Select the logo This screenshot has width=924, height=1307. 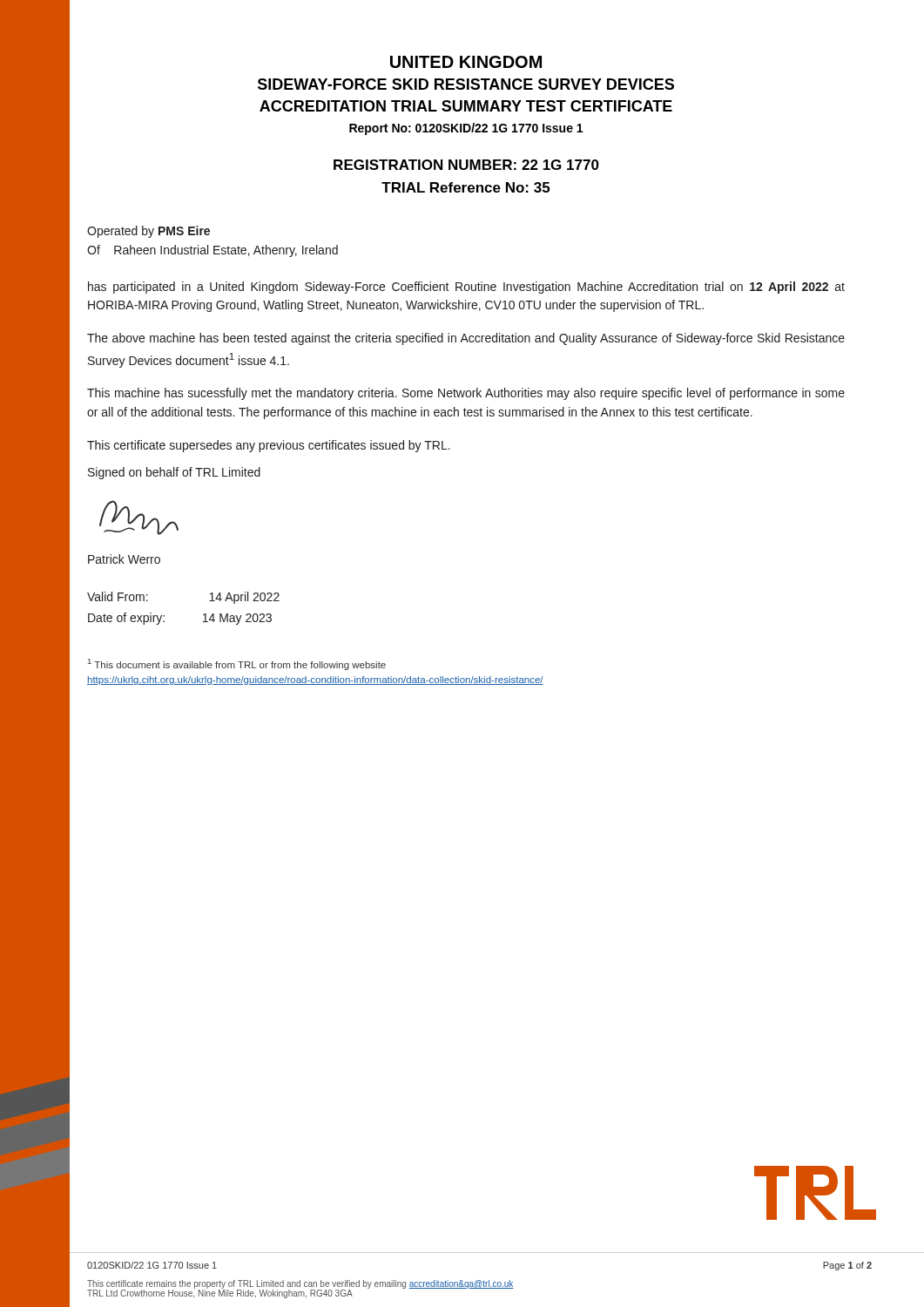click(815, 1198)
